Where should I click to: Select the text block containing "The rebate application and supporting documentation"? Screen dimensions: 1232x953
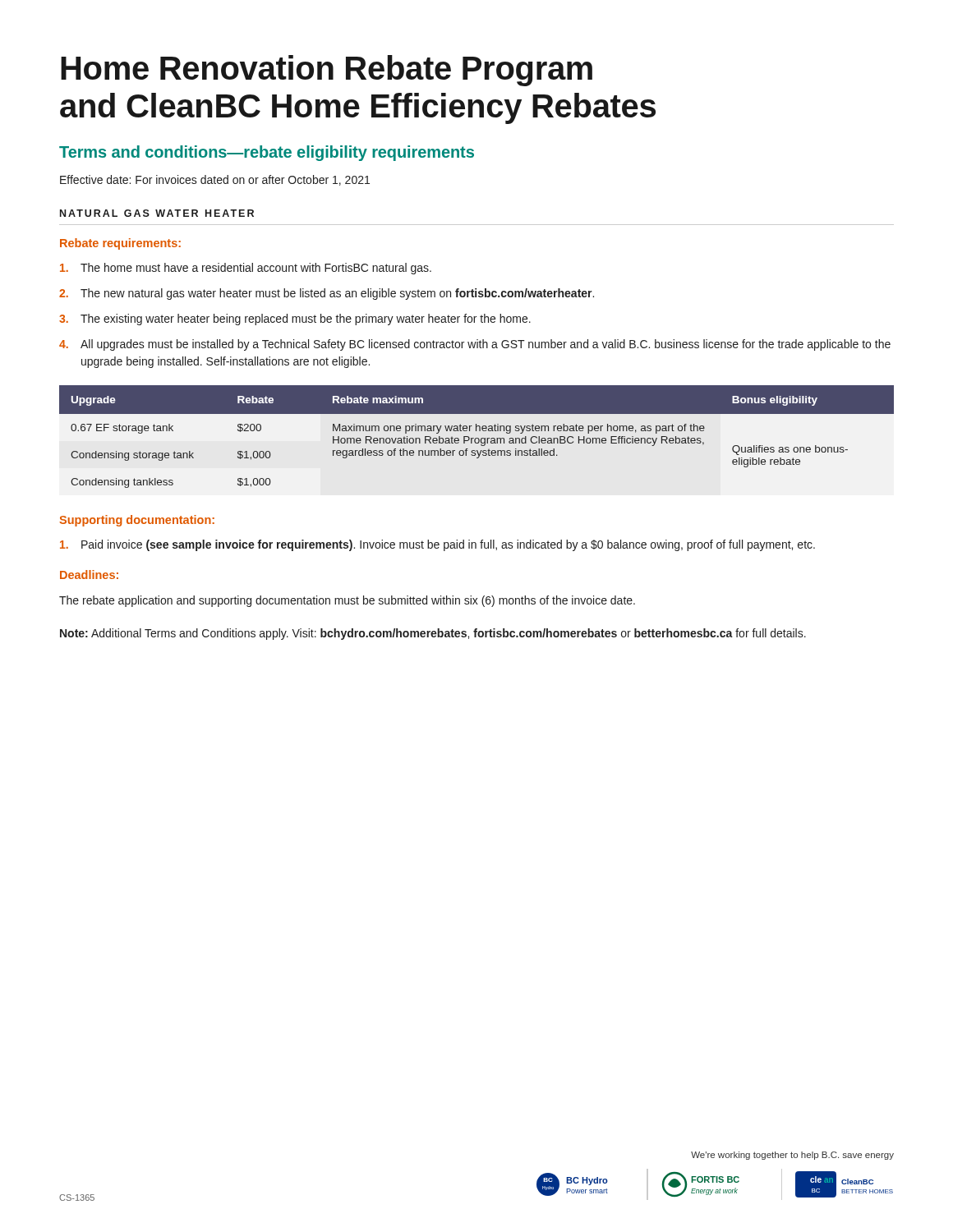(x=476, y=601)
